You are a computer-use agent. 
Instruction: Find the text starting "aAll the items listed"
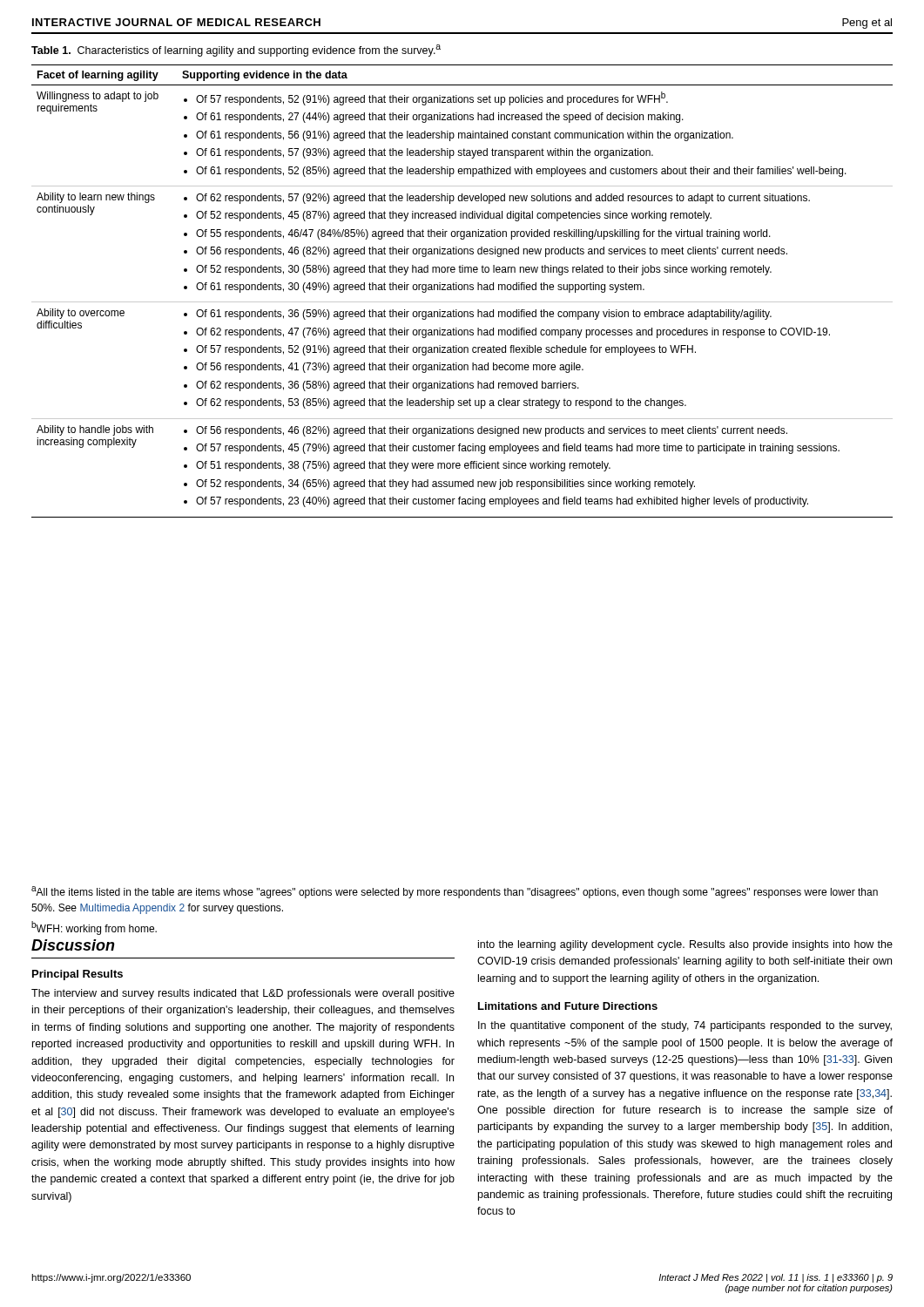click(455, 899)
